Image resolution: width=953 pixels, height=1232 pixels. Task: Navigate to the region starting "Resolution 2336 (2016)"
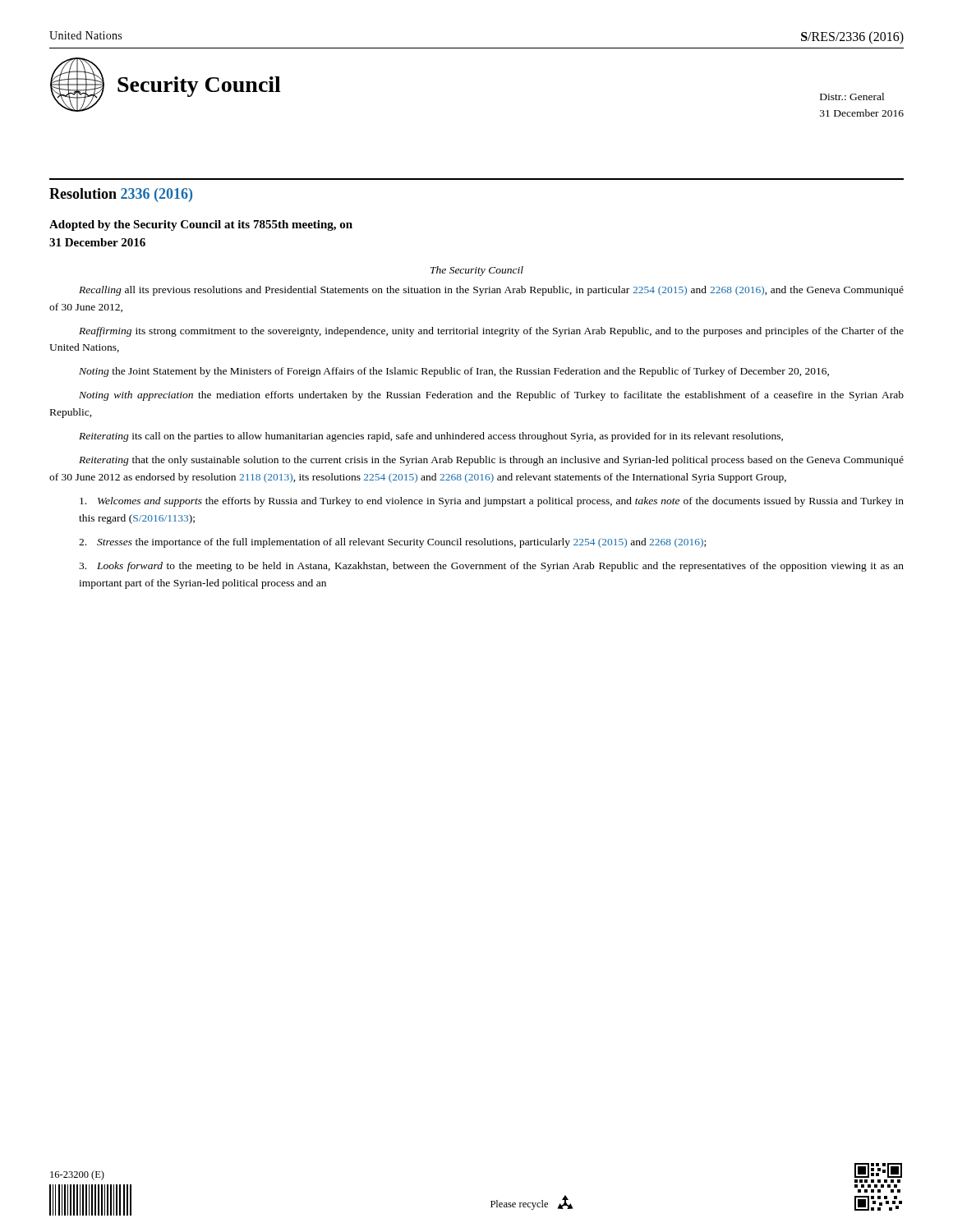click(121, 195)
